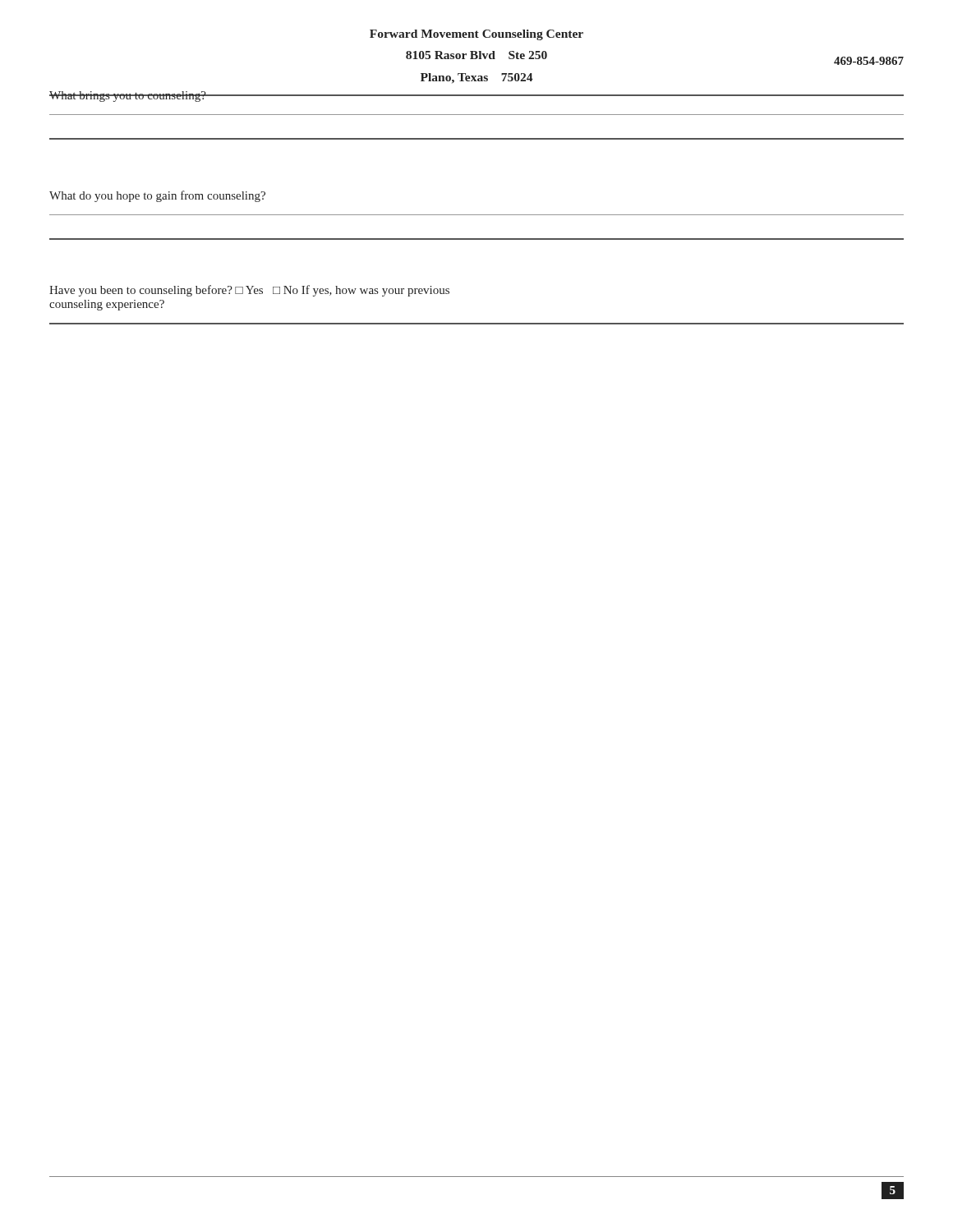This screenshot has height=1232, width=953.
Task: Navigate to the passage starting "What brings you to counseling?"
Action: [476, 114]
